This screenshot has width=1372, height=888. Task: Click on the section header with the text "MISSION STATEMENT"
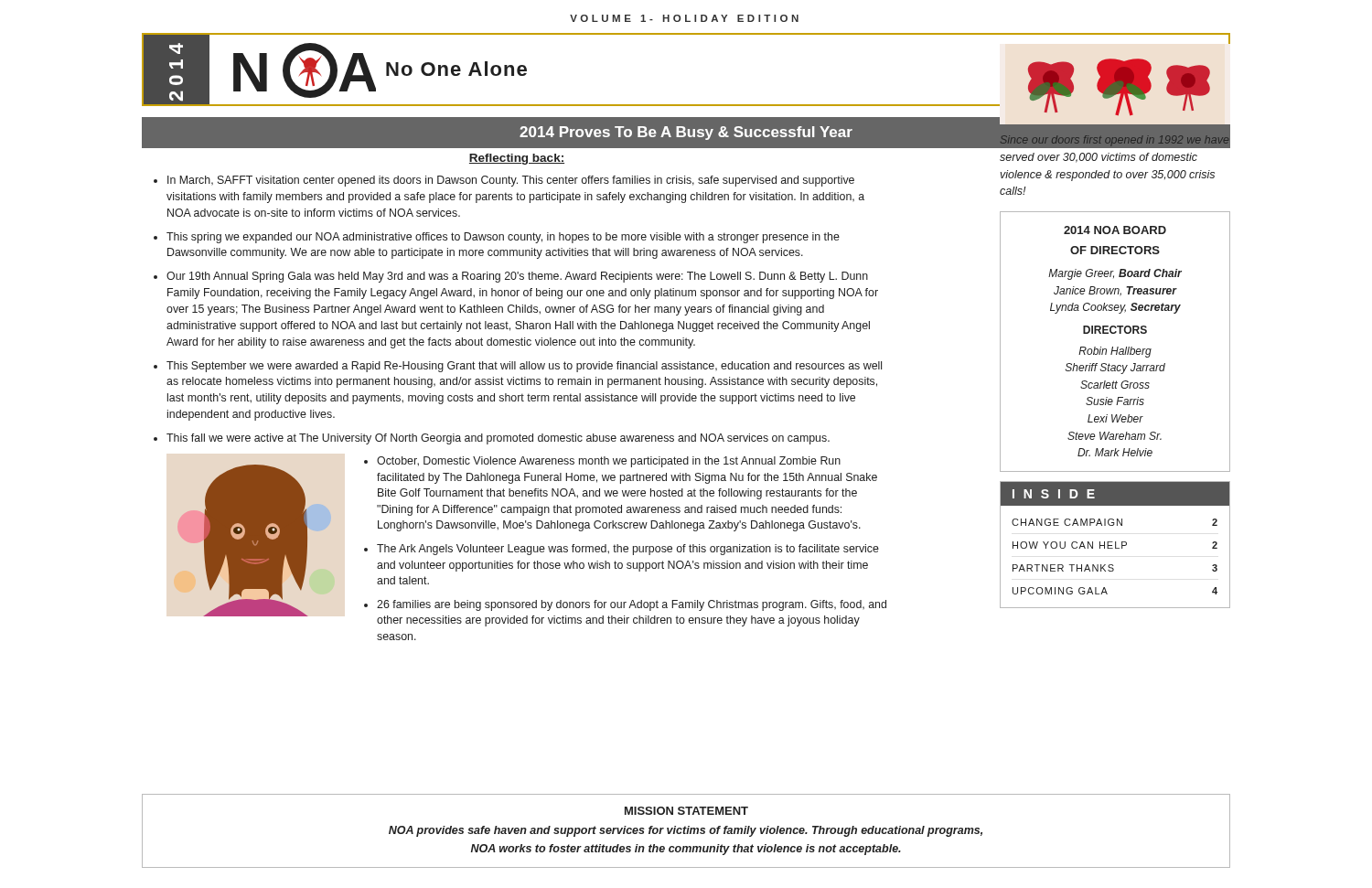coord(686,811)
